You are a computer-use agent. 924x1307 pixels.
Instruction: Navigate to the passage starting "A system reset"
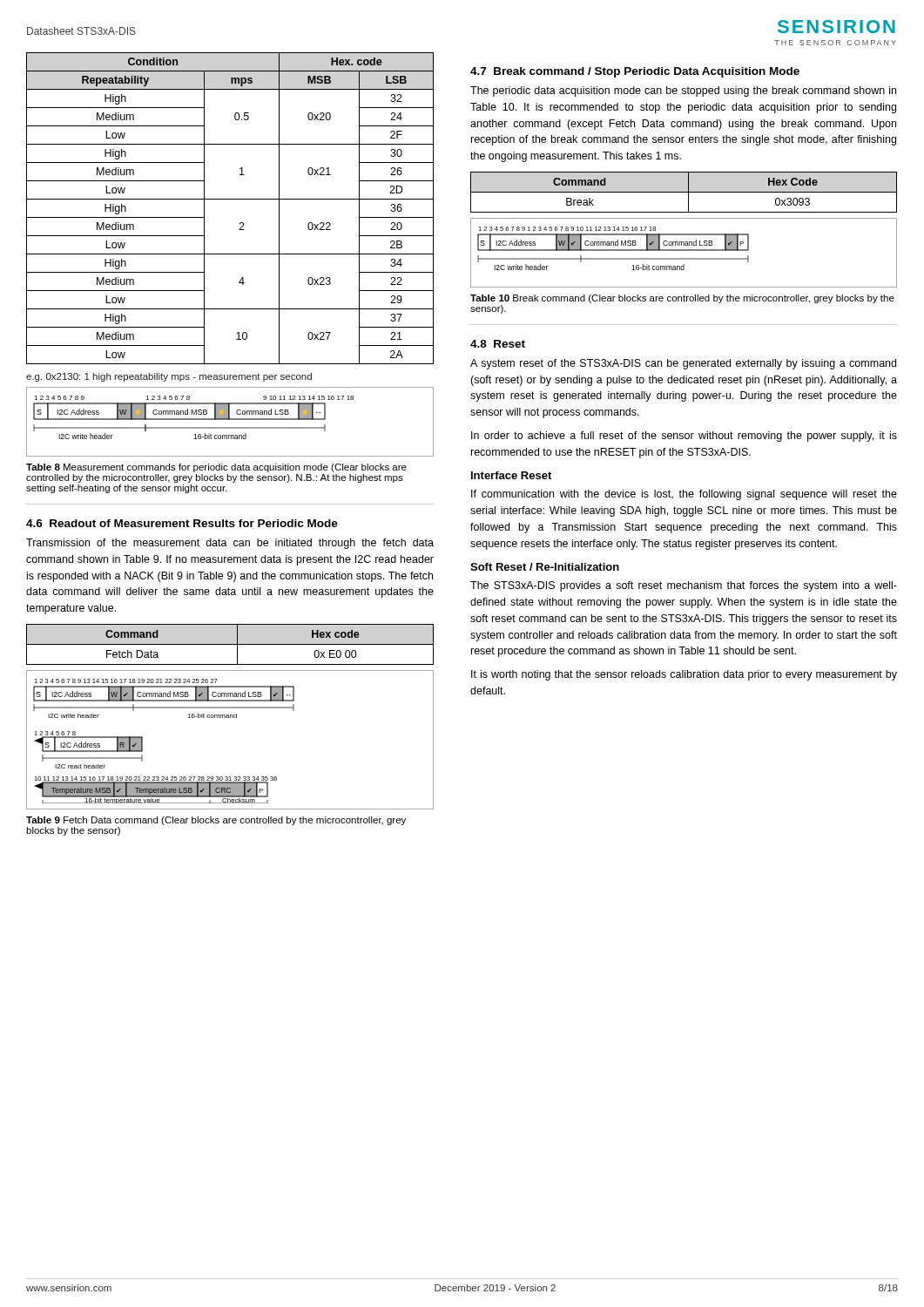click(x=684, y=388)
